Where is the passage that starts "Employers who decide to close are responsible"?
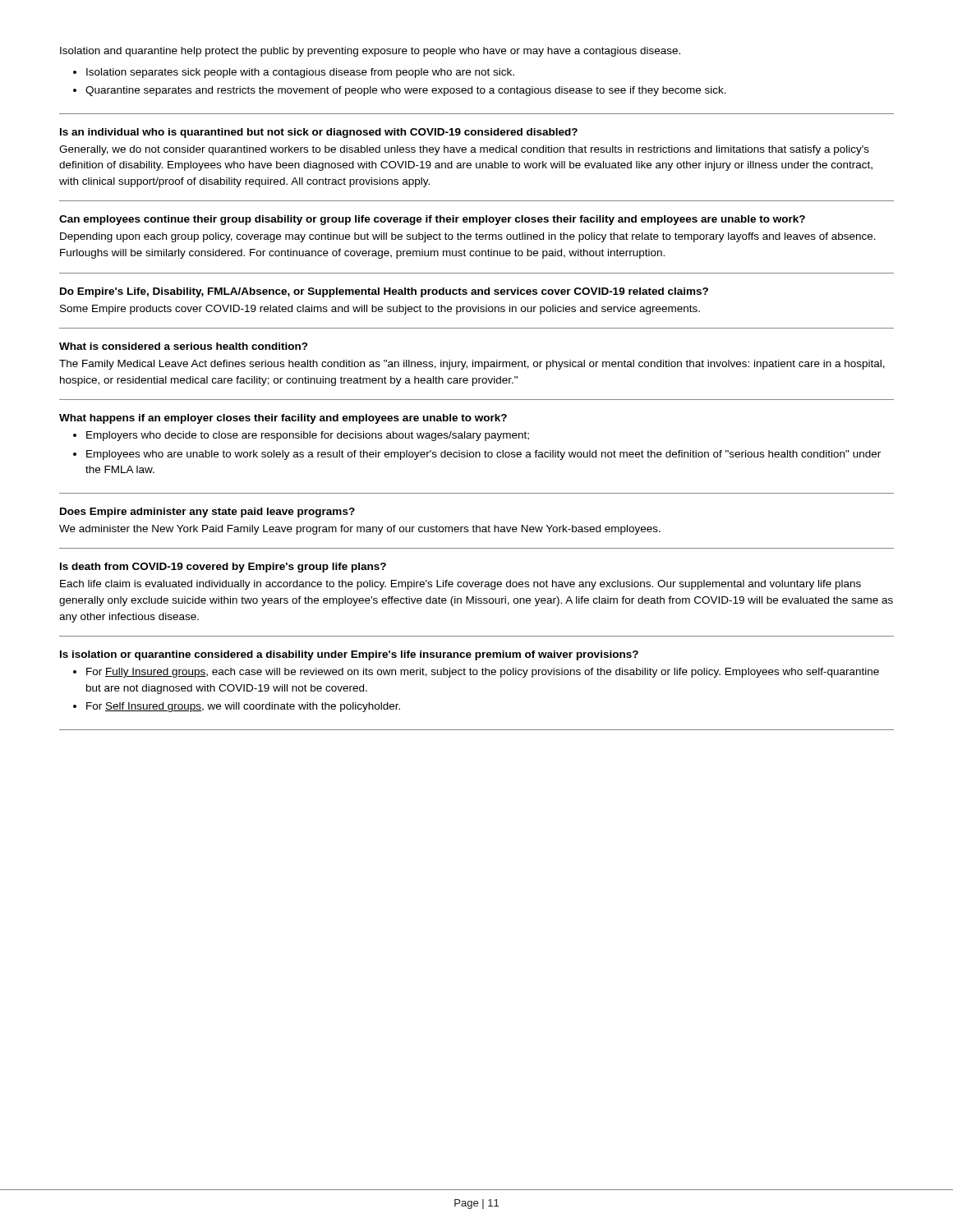 pos(308,435)
